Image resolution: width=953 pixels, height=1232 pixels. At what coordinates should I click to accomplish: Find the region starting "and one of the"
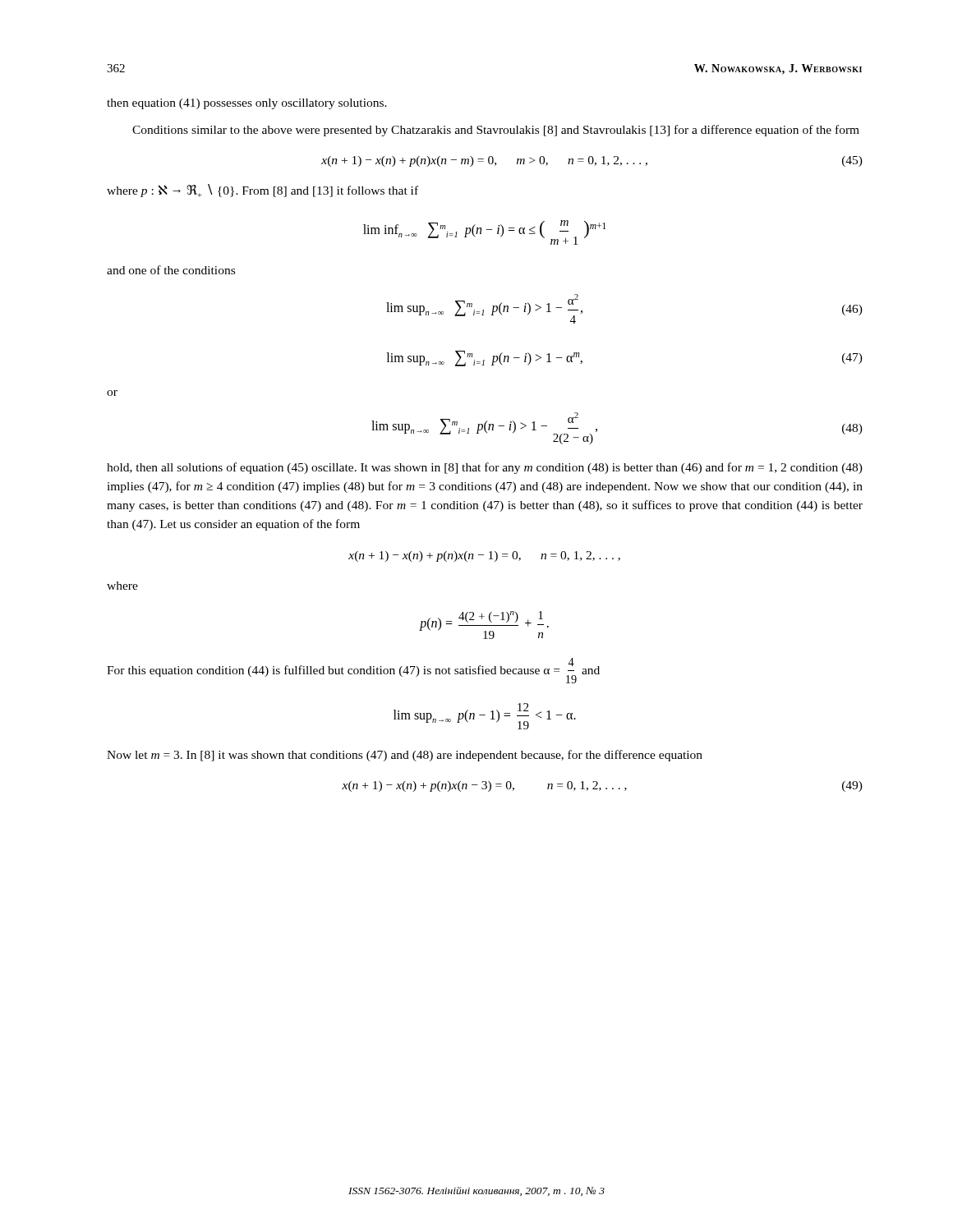171,270
